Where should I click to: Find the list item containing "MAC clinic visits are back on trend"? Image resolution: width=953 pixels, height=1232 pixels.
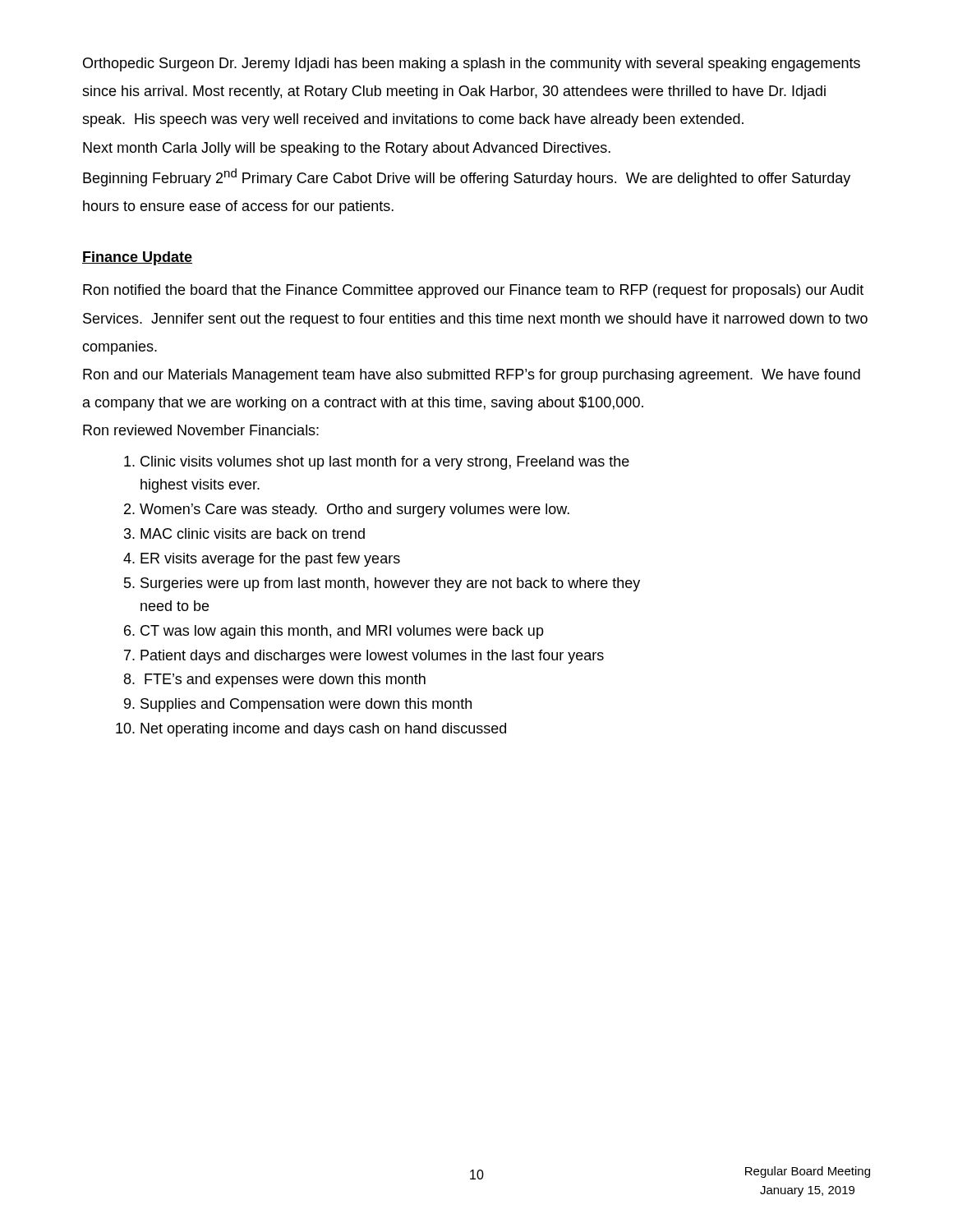click(253, 534)
